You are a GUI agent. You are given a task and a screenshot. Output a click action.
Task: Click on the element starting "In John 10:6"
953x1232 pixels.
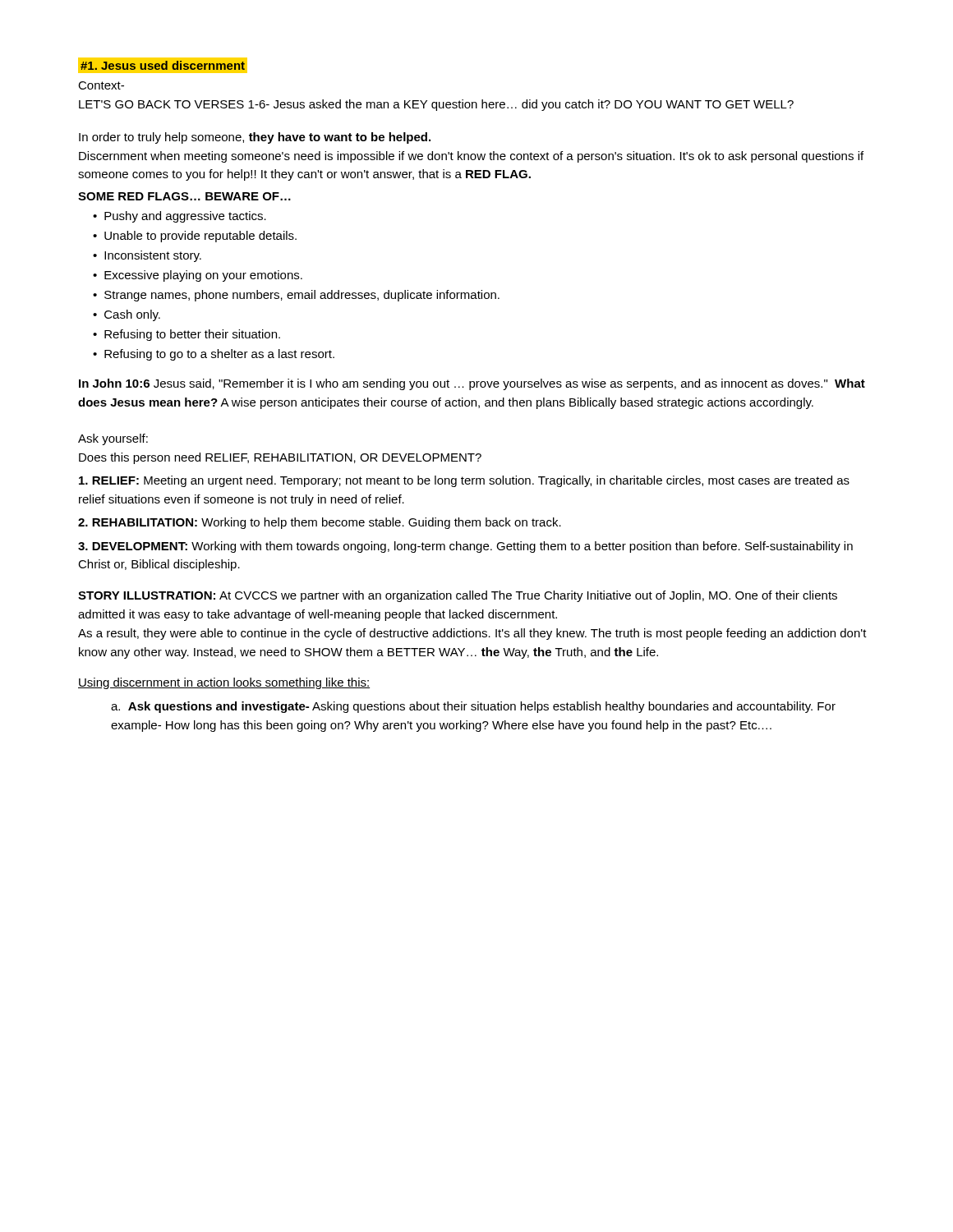pos(471,392)
